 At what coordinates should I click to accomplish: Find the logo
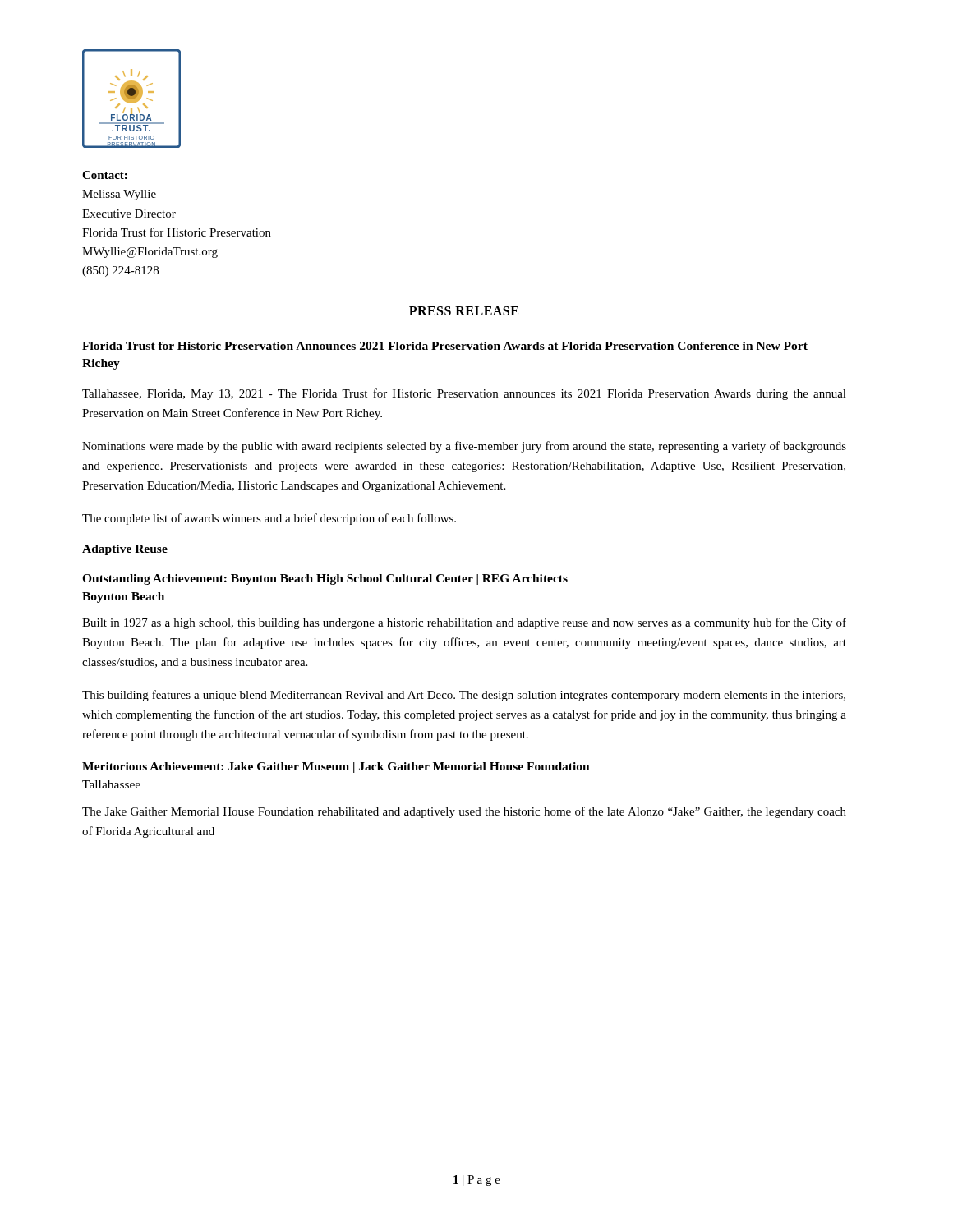click(x=464, y=100)
